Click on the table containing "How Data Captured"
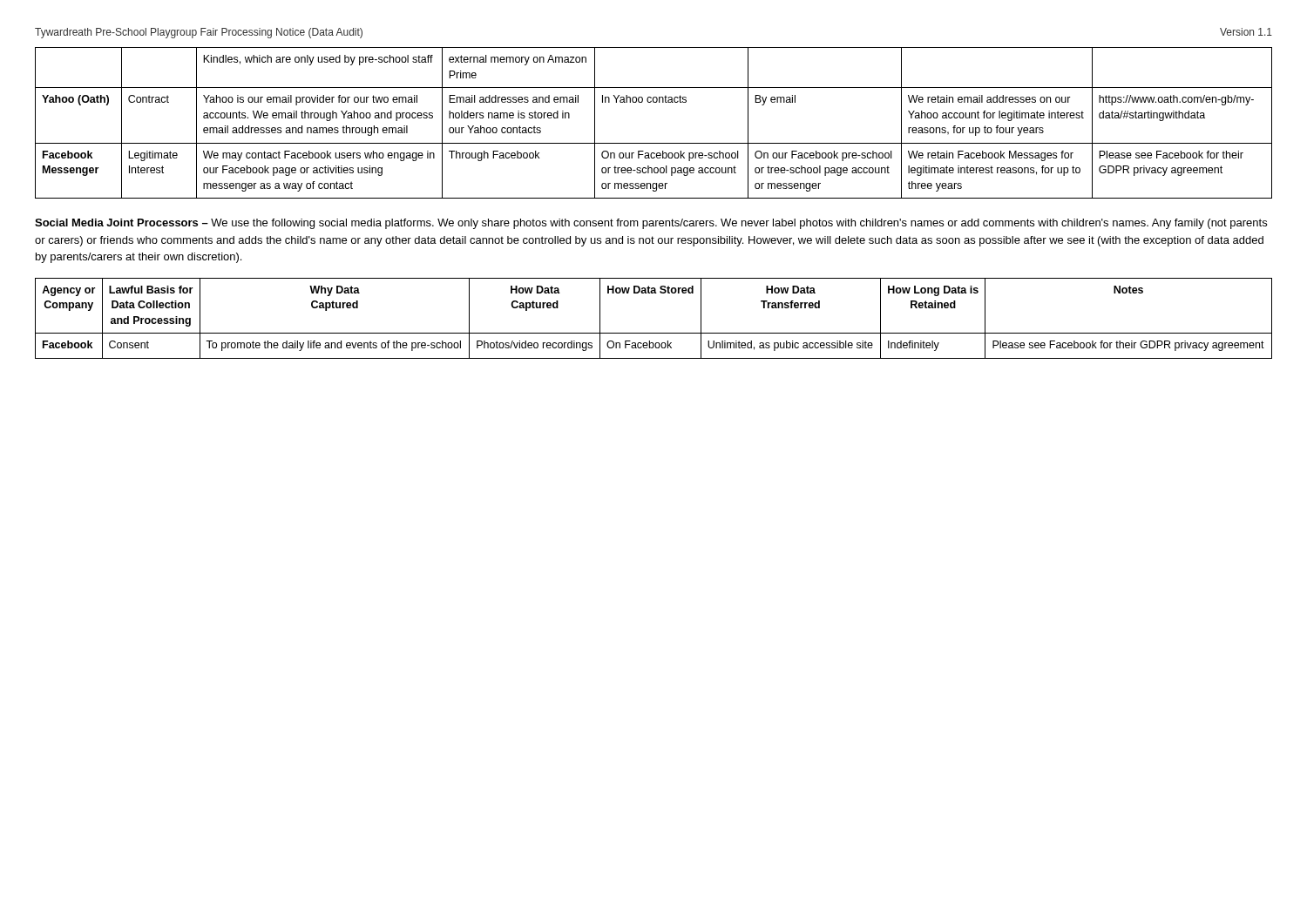The height and width of the screenshot is (924, 1307). (654, 318)
